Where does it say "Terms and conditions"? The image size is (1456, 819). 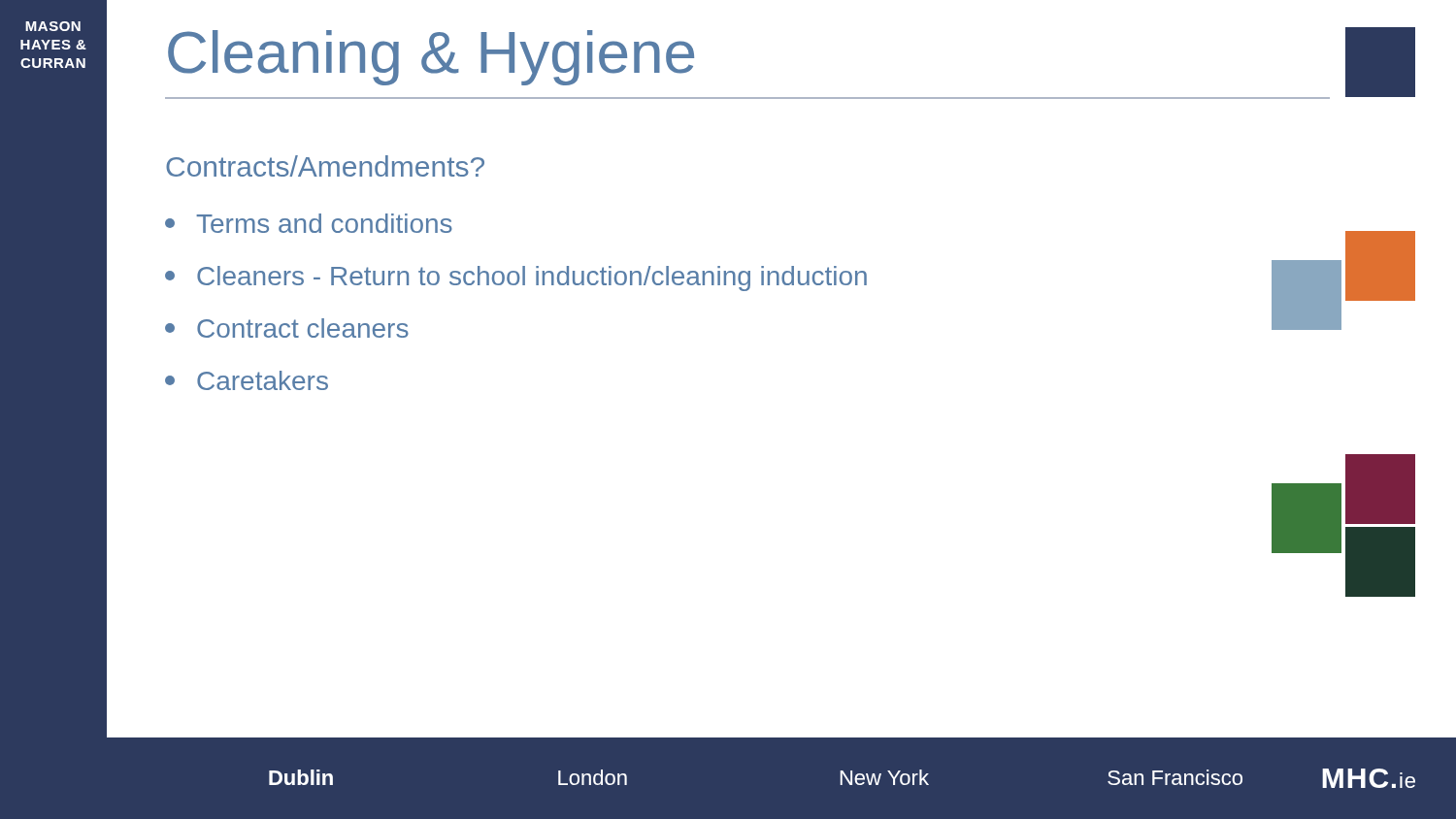tap(309, 224)
